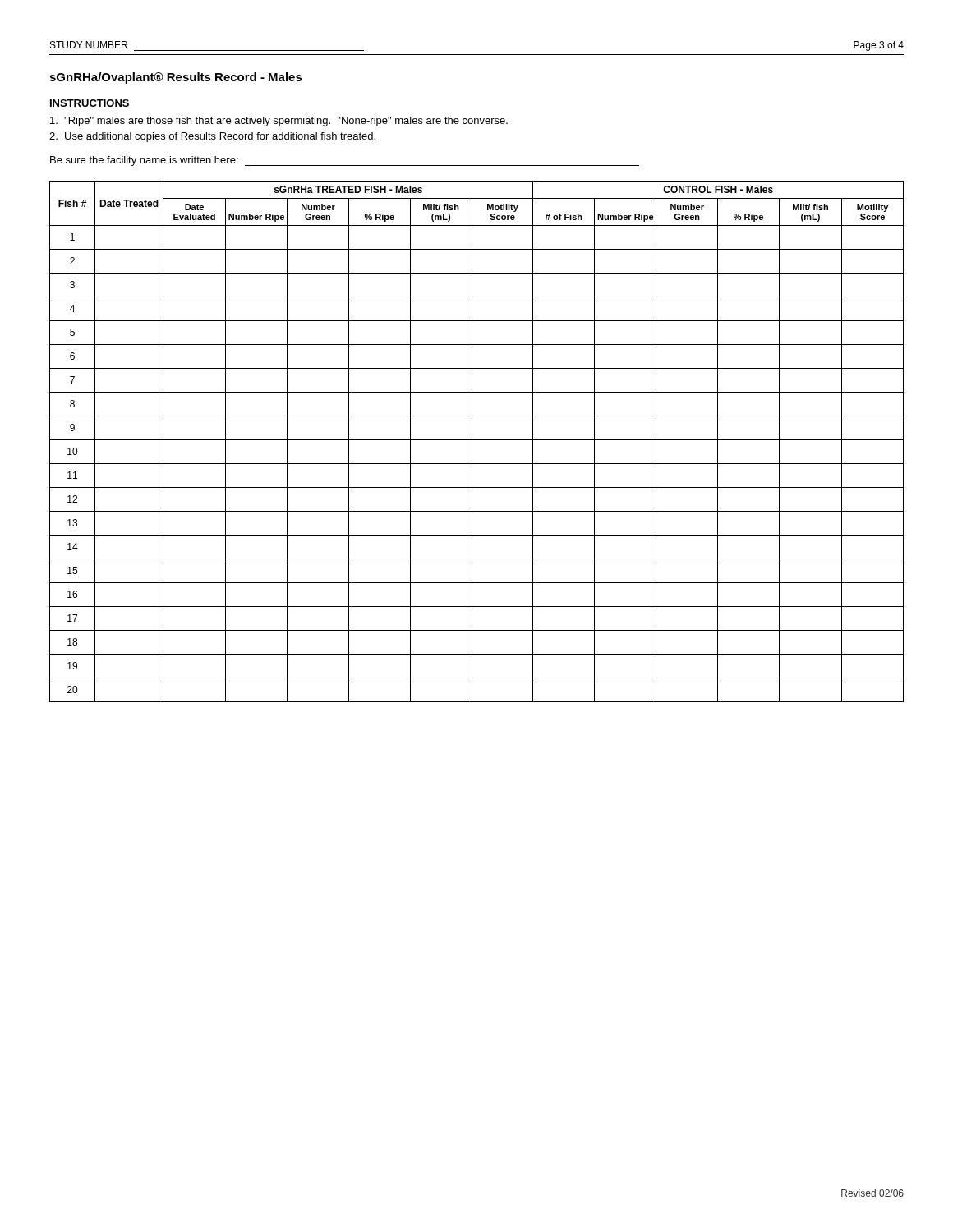Image resolution: width=953 pixels, height=1232 pixels.
Task: Locate the passage starting "2. Use additional copies"
Action: (x=213, y=136)
